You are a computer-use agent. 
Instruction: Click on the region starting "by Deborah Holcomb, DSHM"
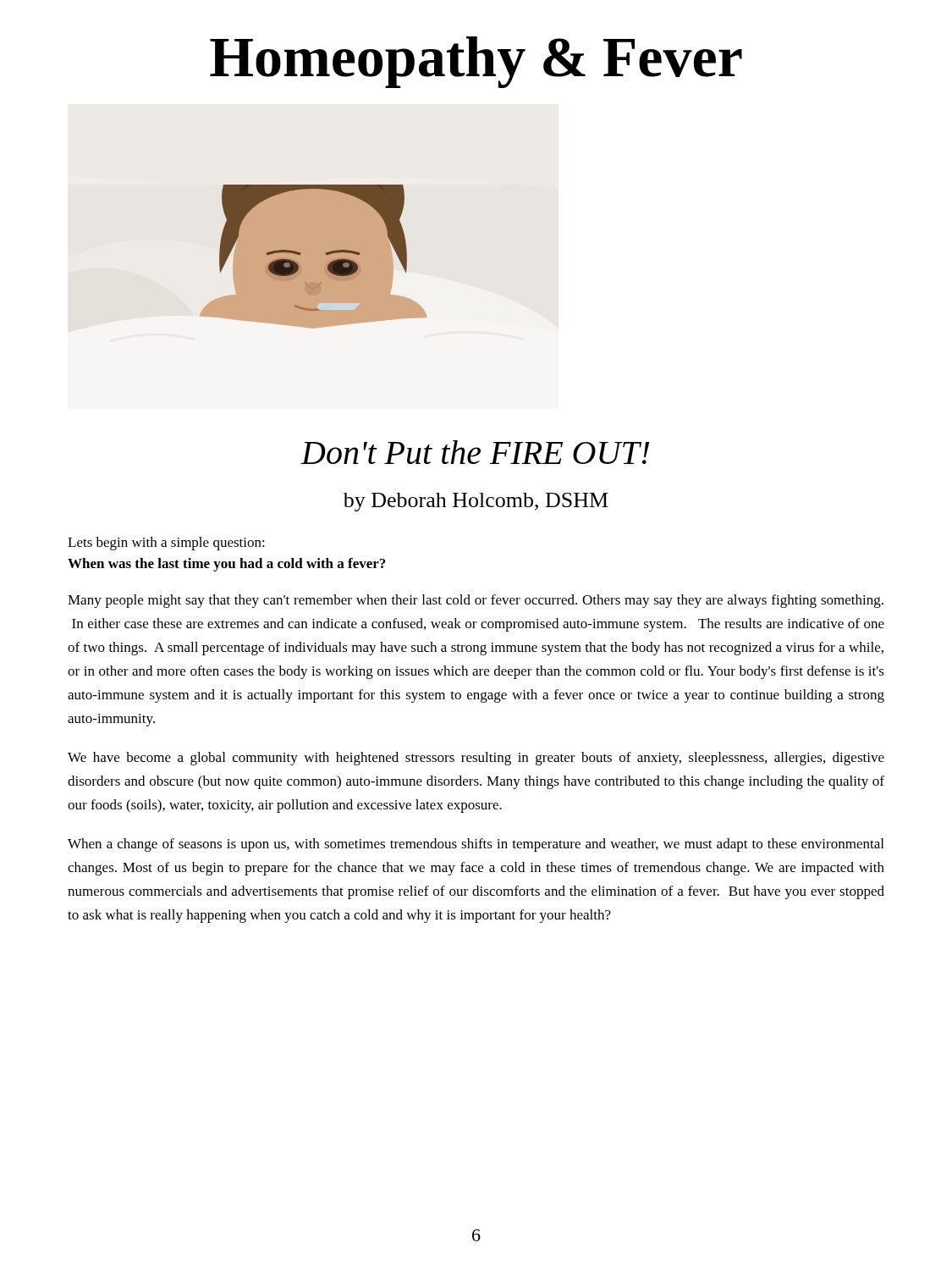click(x=476, y=500)
